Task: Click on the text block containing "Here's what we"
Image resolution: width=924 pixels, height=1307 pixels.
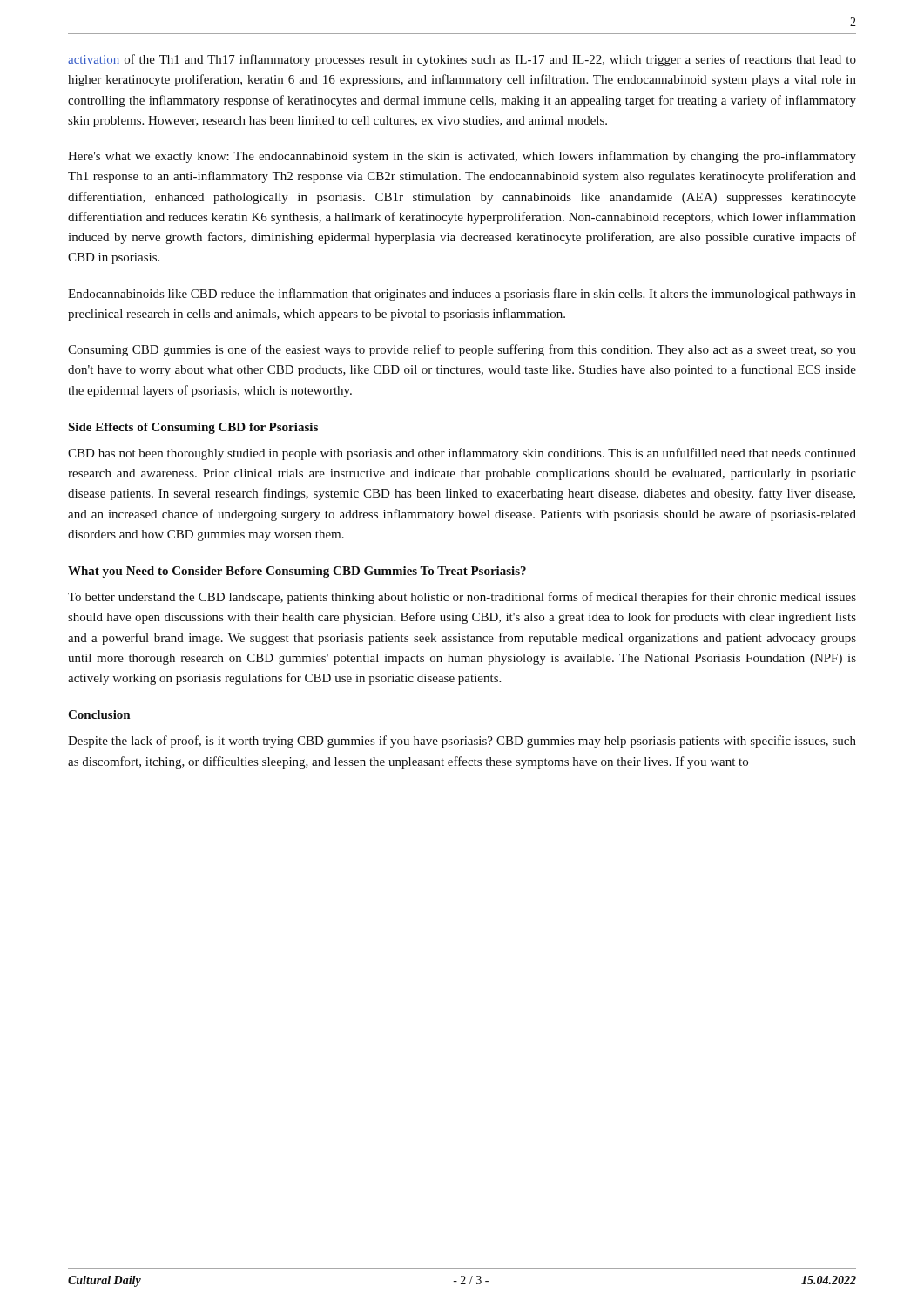Action: (462, 207)
